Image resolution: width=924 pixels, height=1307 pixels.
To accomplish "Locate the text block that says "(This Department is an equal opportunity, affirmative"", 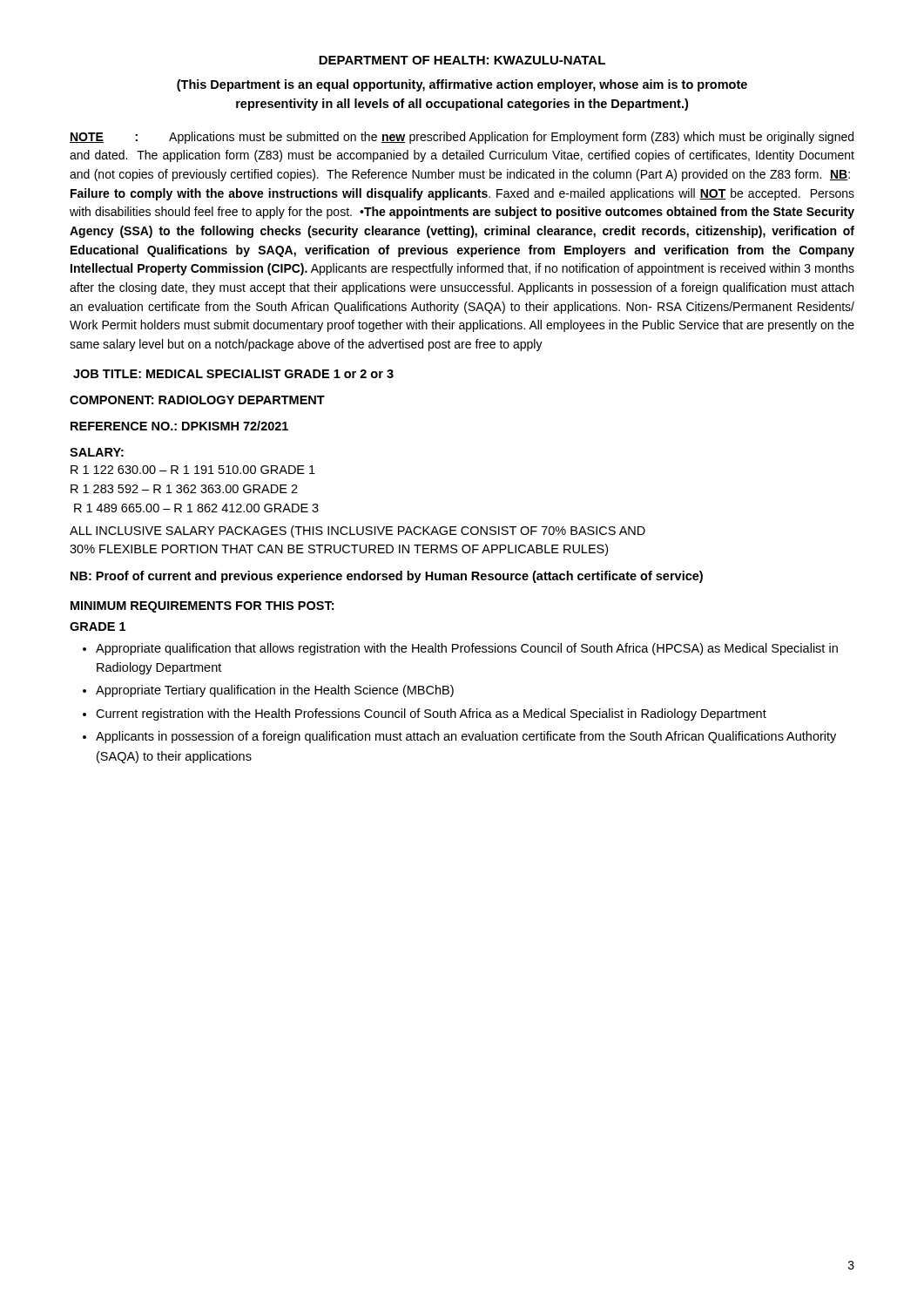I will coord(462,94).
